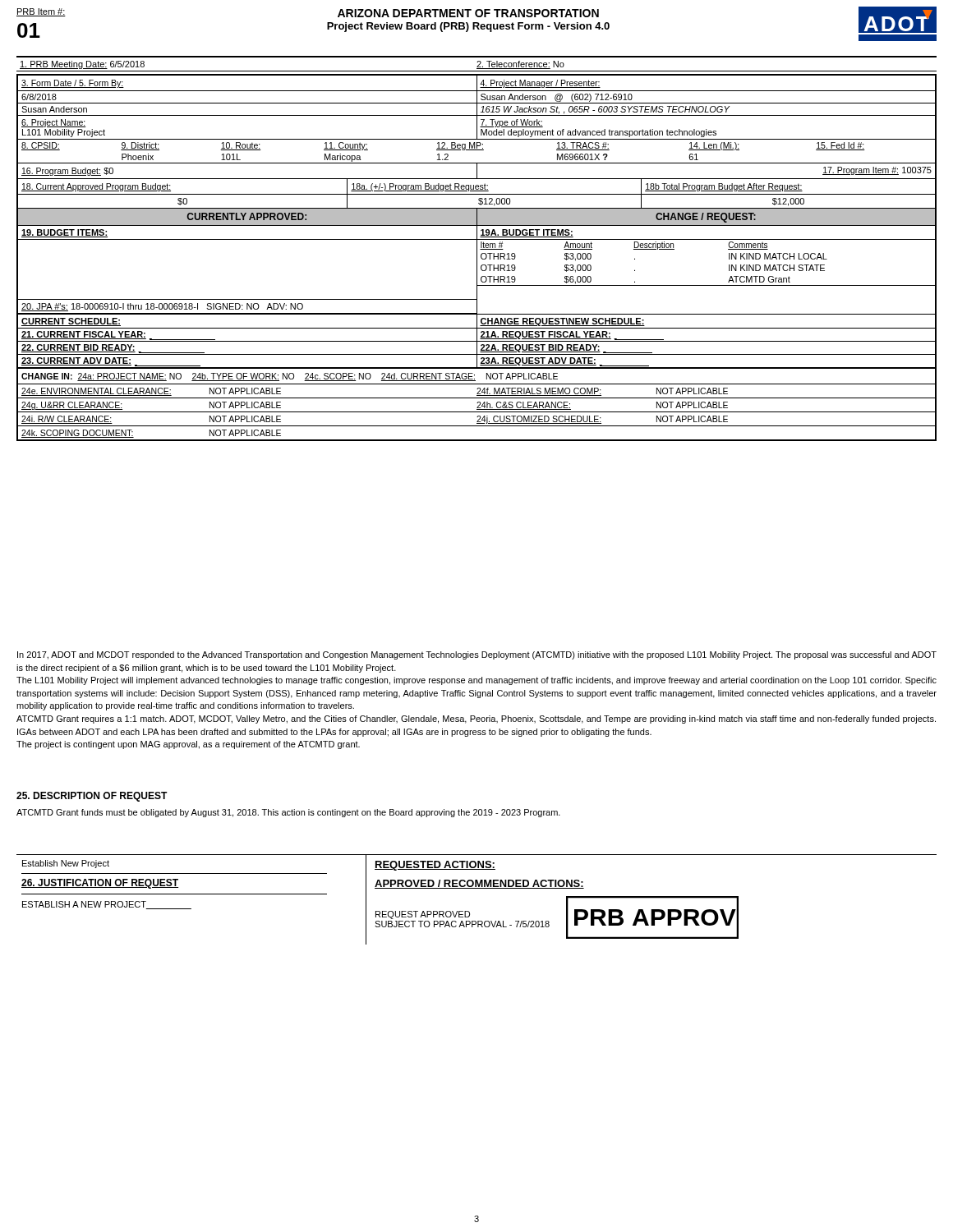This screenshot has width=953, height=1232.
Task: Locate the logo
Action: (x=653, y=919)
